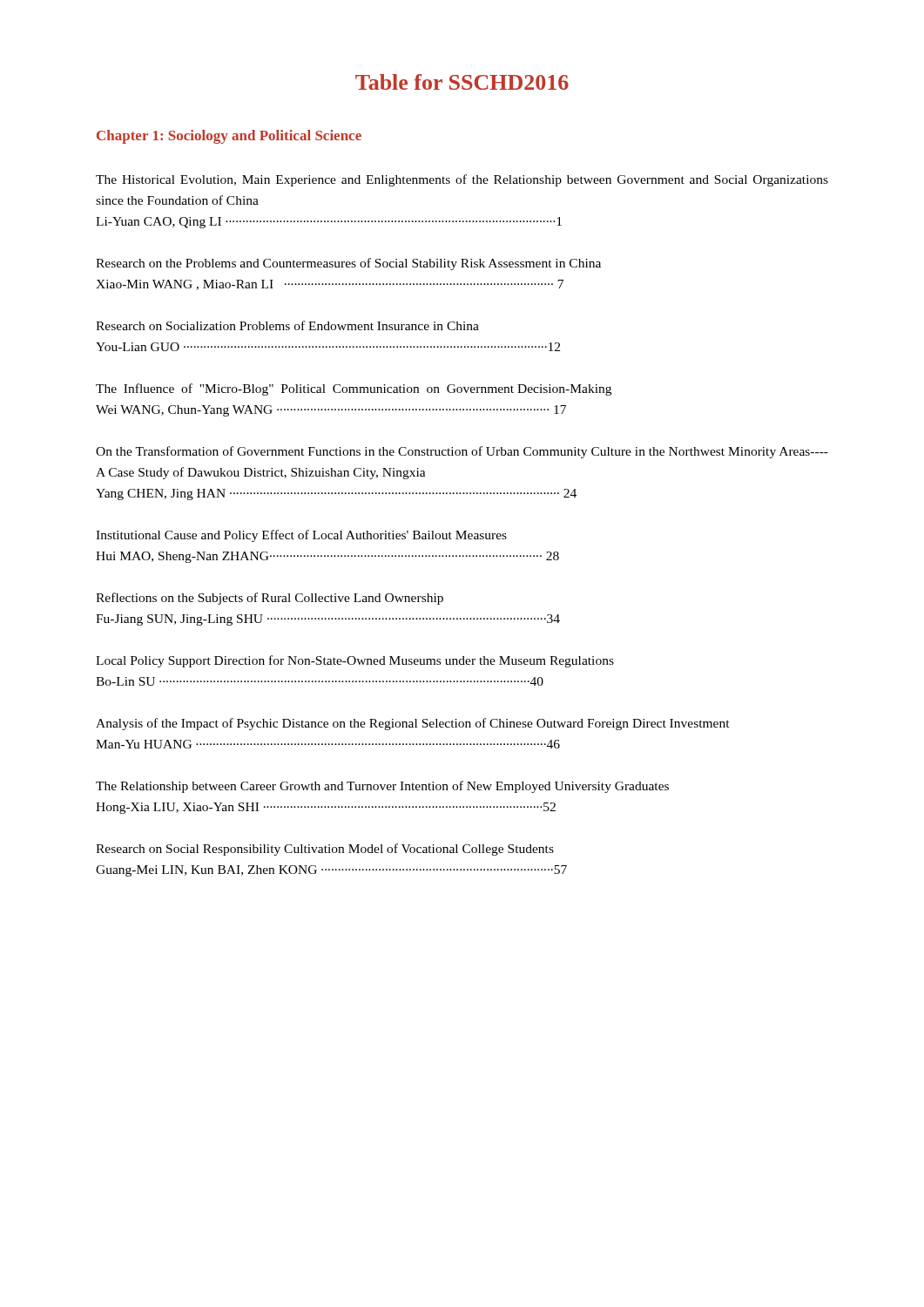Locate the text block that says "Research on the Problems and Countermeasures"
The height and width of the screenshot is (1307, 924).
pyautogui.click(x=462, y=274)
